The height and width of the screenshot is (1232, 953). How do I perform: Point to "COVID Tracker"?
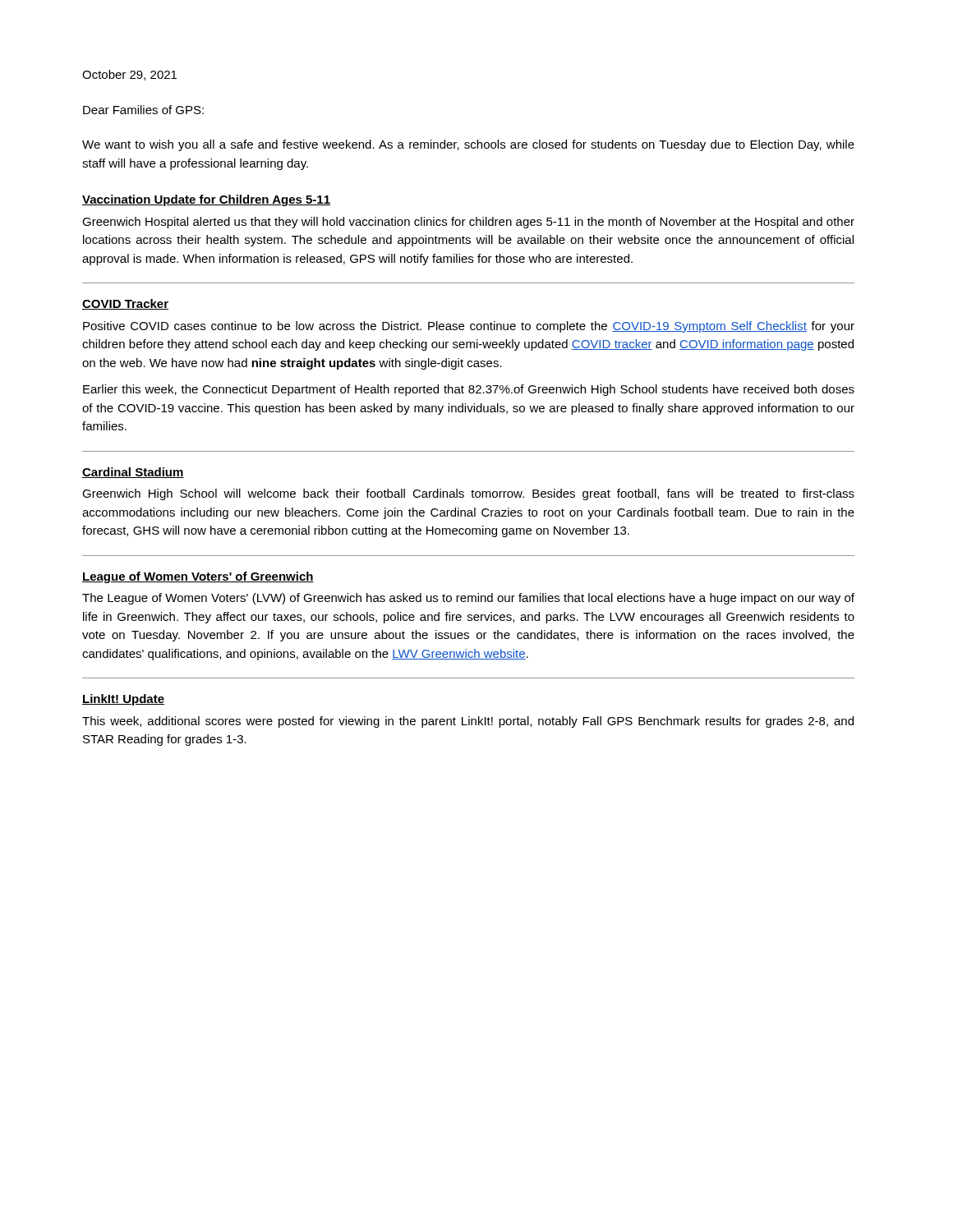(125, 304)
